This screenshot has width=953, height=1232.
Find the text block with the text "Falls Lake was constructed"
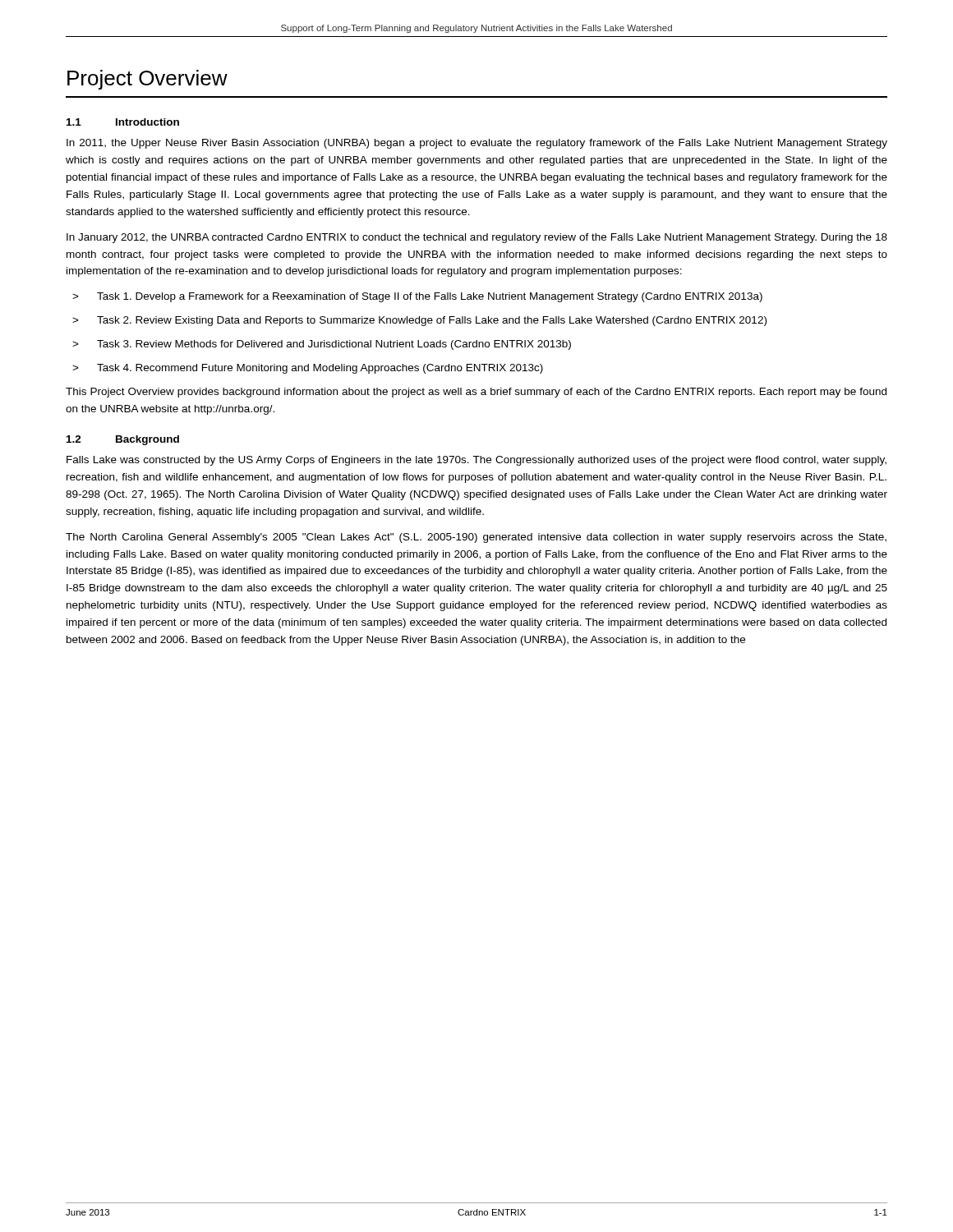[x=476, y=485]
